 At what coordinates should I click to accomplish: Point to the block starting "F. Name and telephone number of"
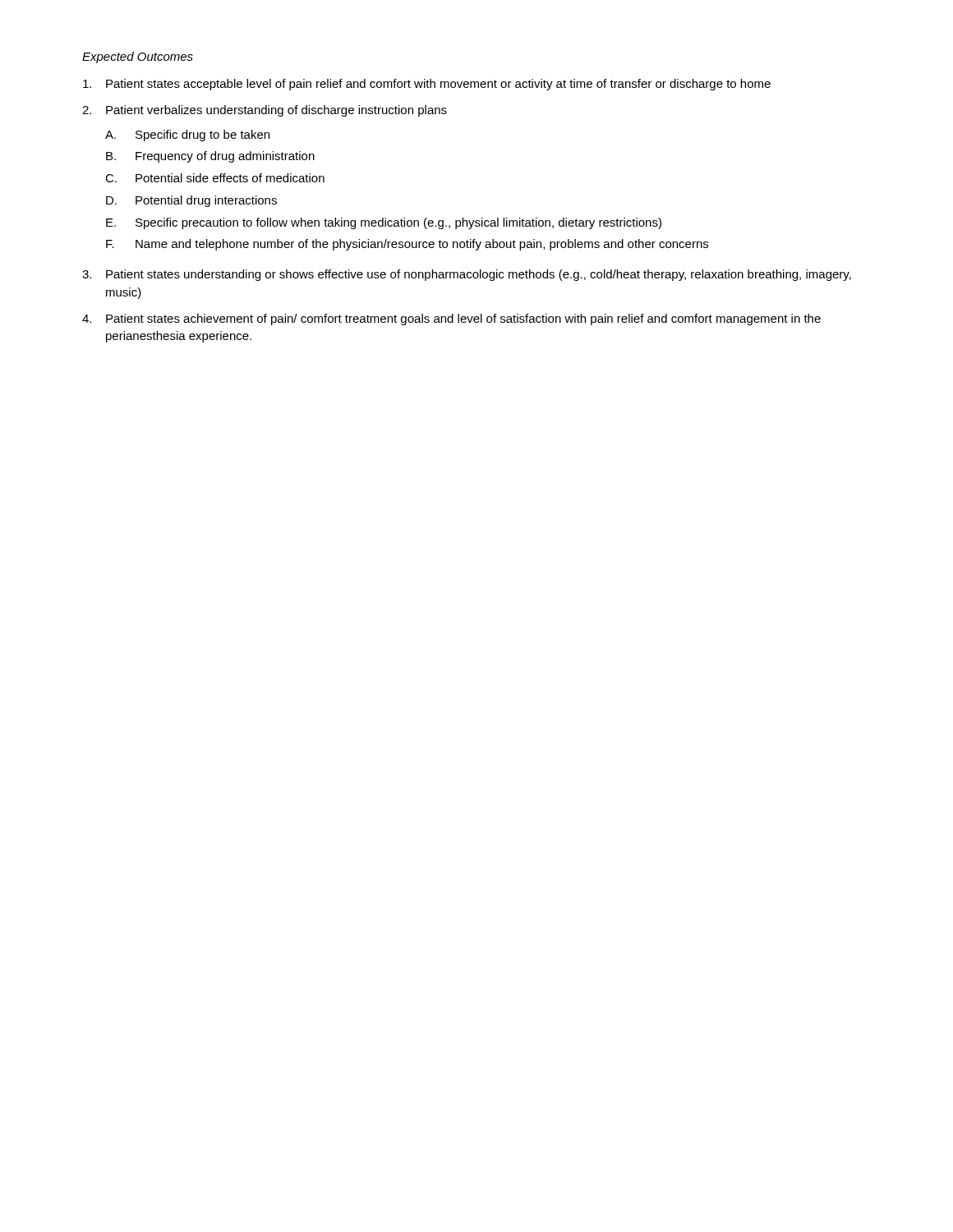pos(407,244)
